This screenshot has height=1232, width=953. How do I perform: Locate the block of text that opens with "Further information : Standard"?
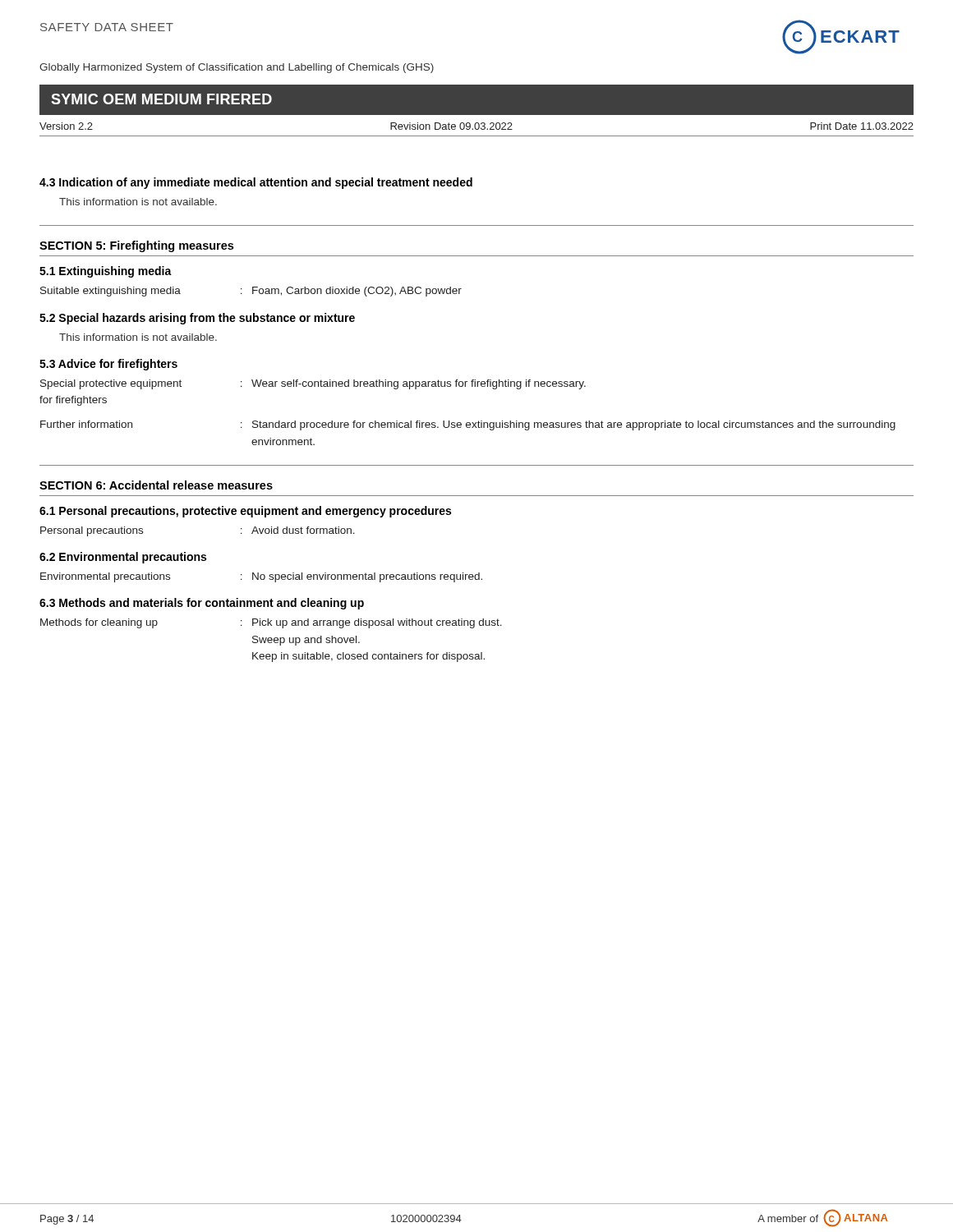[x=476, y=433]
